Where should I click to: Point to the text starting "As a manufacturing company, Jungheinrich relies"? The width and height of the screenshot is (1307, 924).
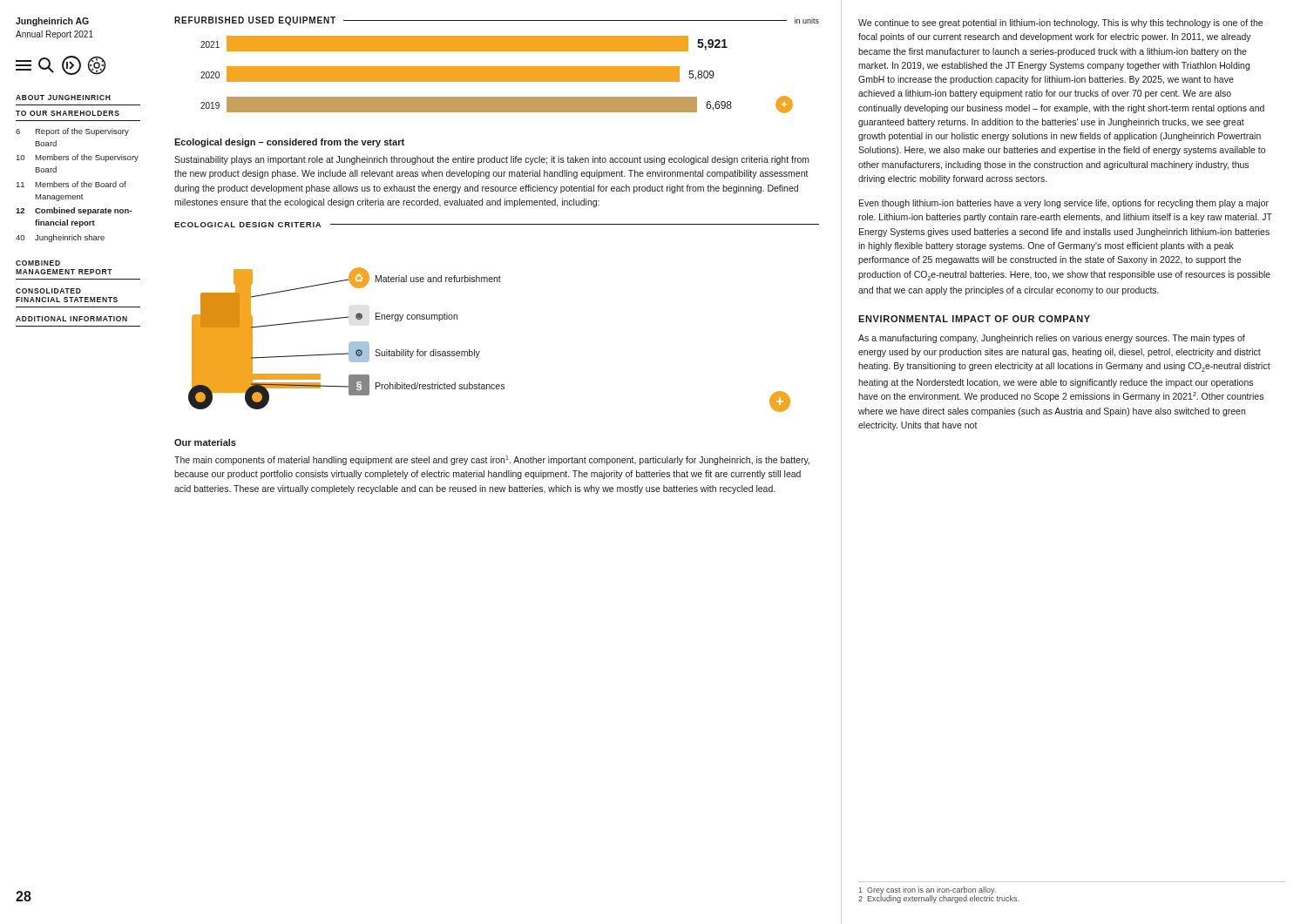click(1064, 381)
